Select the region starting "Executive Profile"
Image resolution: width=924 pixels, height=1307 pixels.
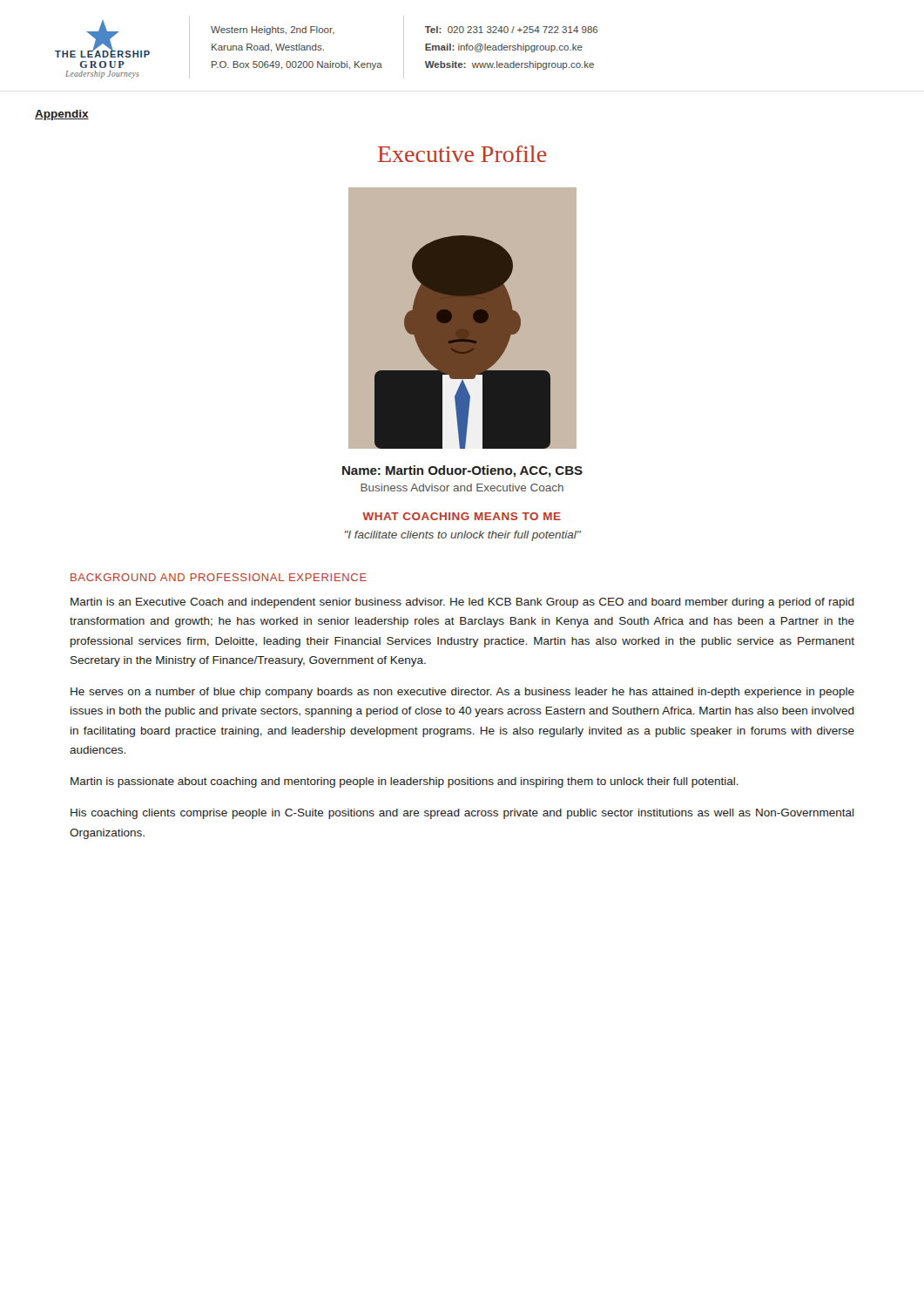(462, 154)
